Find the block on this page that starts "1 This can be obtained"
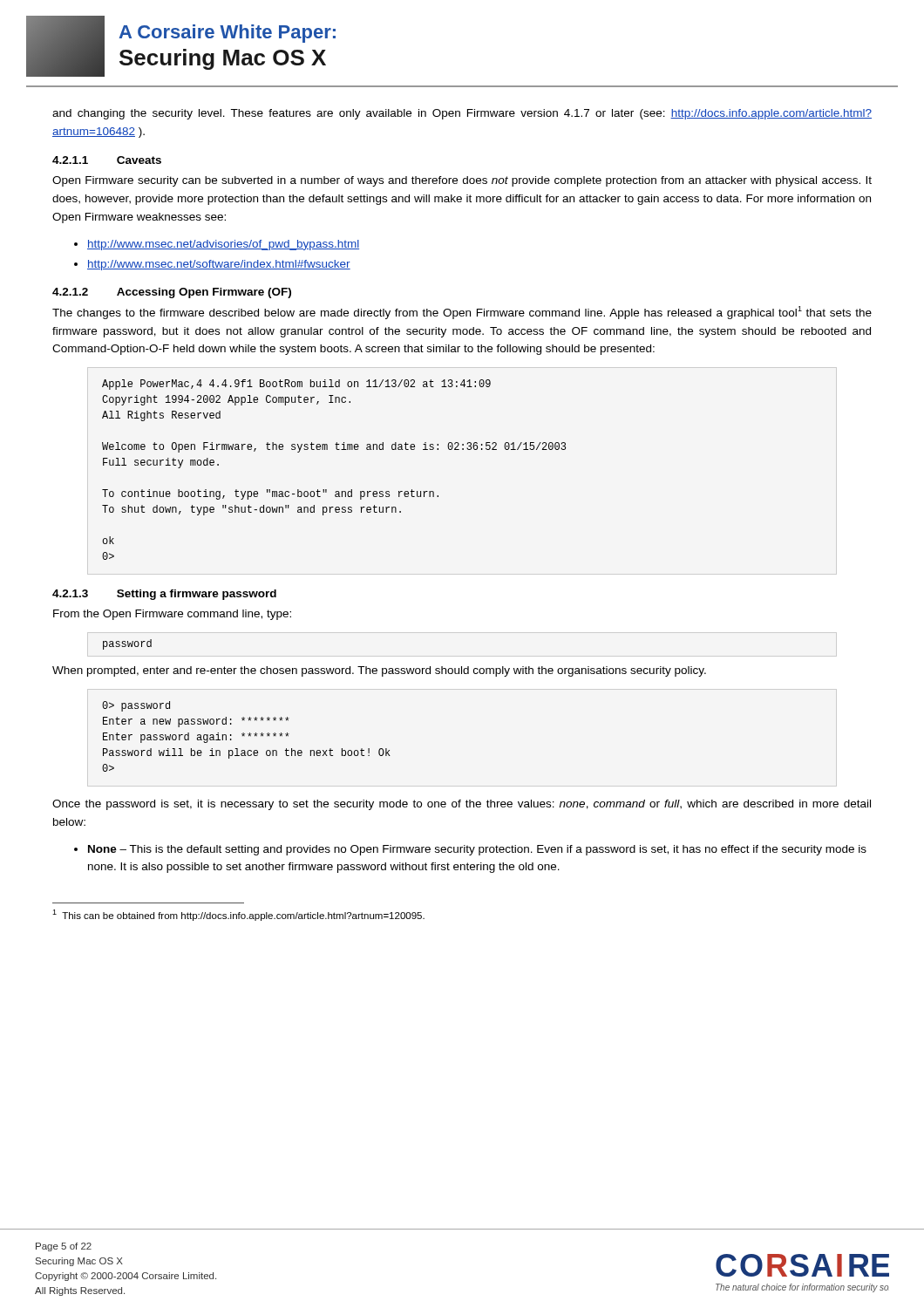The image size is (924, 1308). coord(239,914)
